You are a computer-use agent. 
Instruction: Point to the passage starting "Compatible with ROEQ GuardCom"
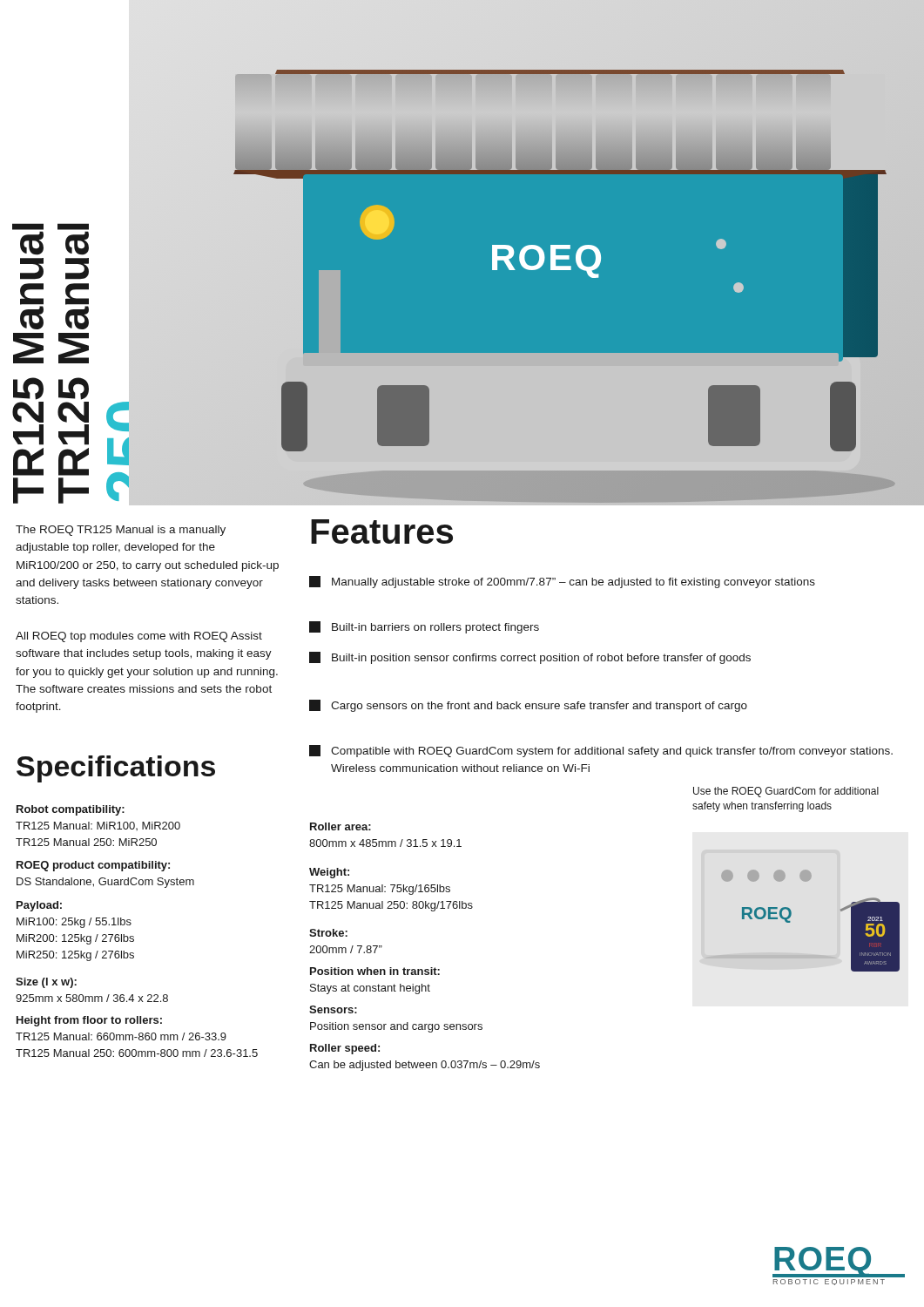[605, 759]
